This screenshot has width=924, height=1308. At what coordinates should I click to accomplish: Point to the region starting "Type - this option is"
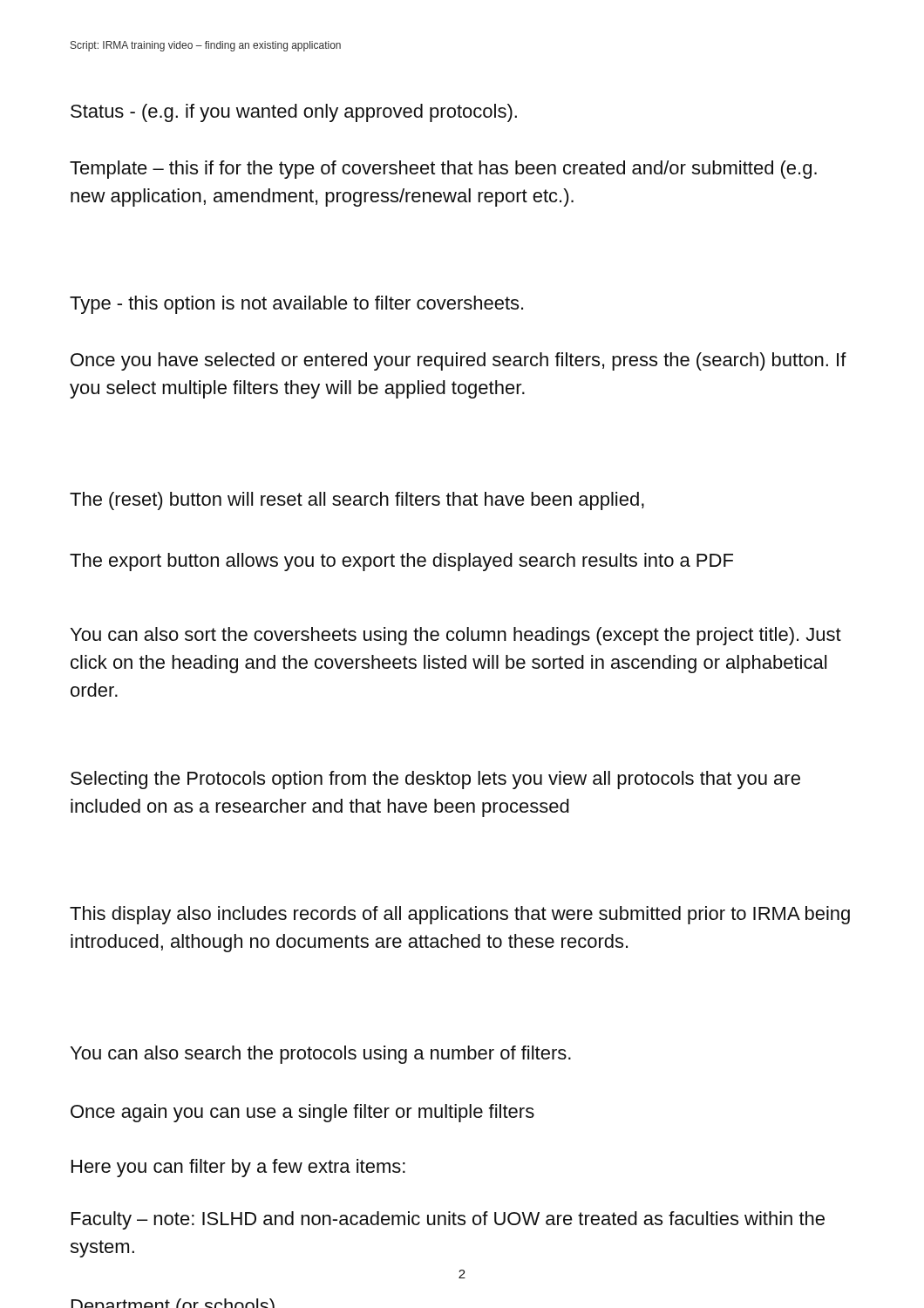[x=462, y=303]
